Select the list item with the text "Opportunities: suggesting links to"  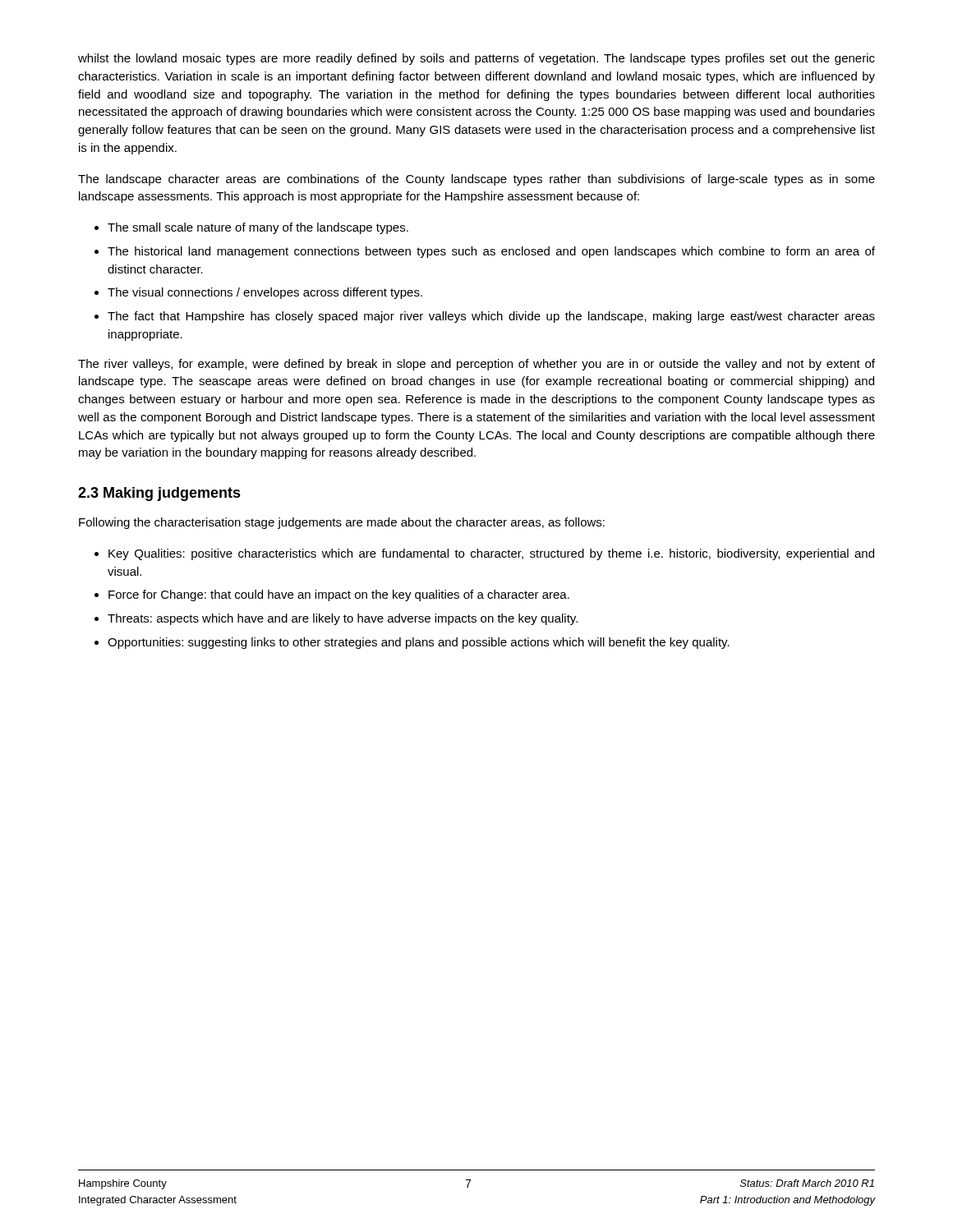[419, 642]
